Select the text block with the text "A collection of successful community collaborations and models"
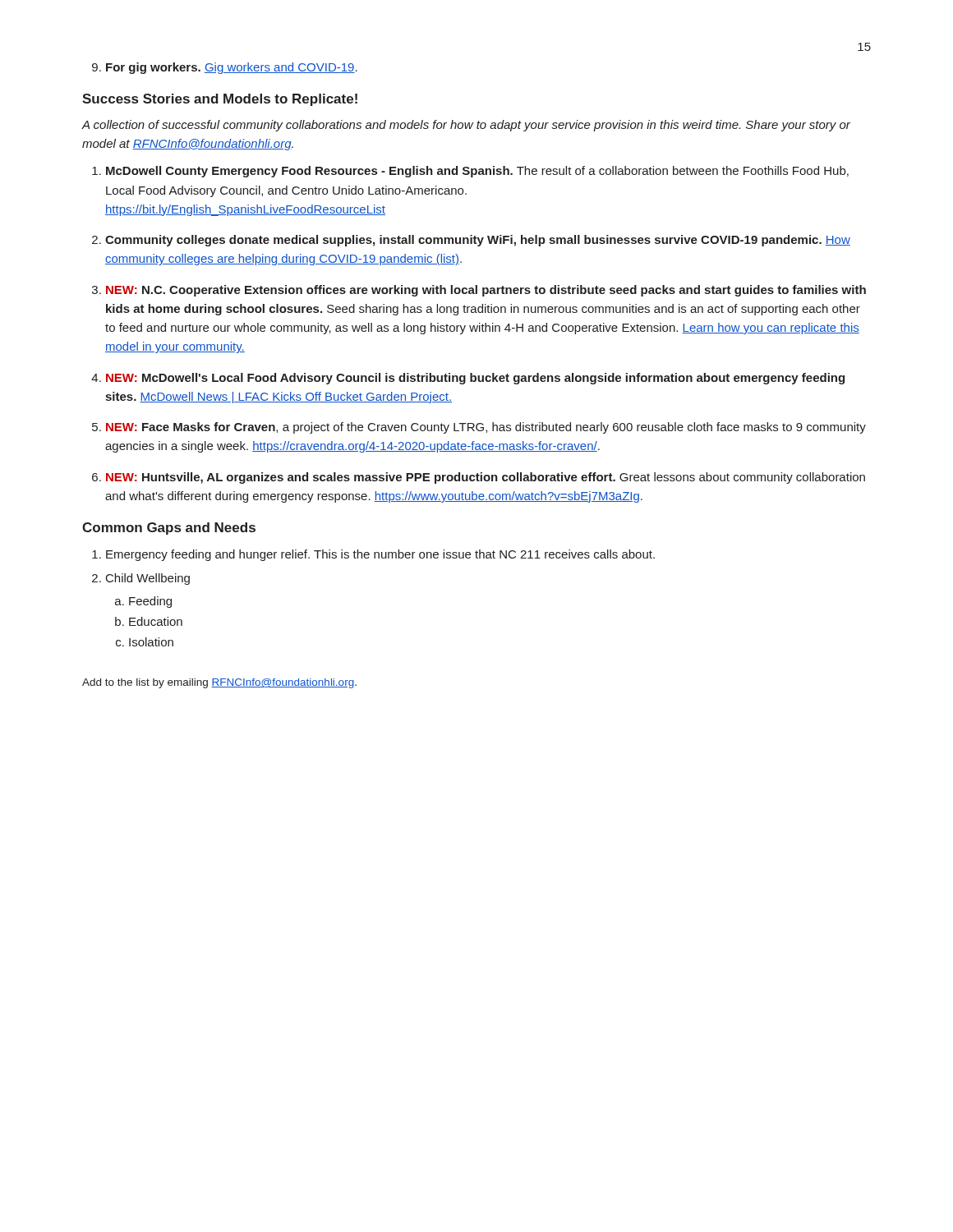953x1232 pixels. click(x=466, y=134)
